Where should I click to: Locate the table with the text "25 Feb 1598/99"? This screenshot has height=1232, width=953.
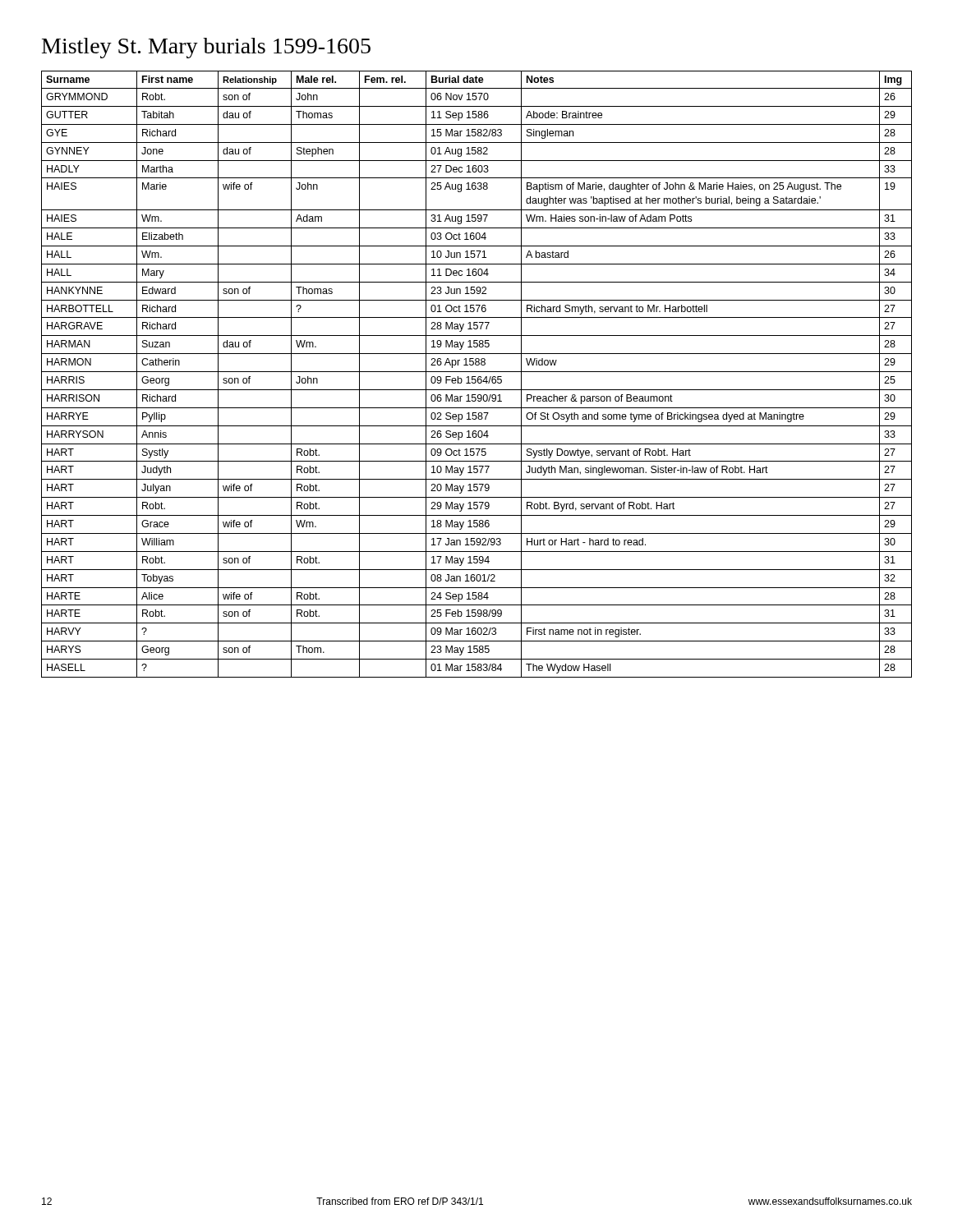[476, 374]
